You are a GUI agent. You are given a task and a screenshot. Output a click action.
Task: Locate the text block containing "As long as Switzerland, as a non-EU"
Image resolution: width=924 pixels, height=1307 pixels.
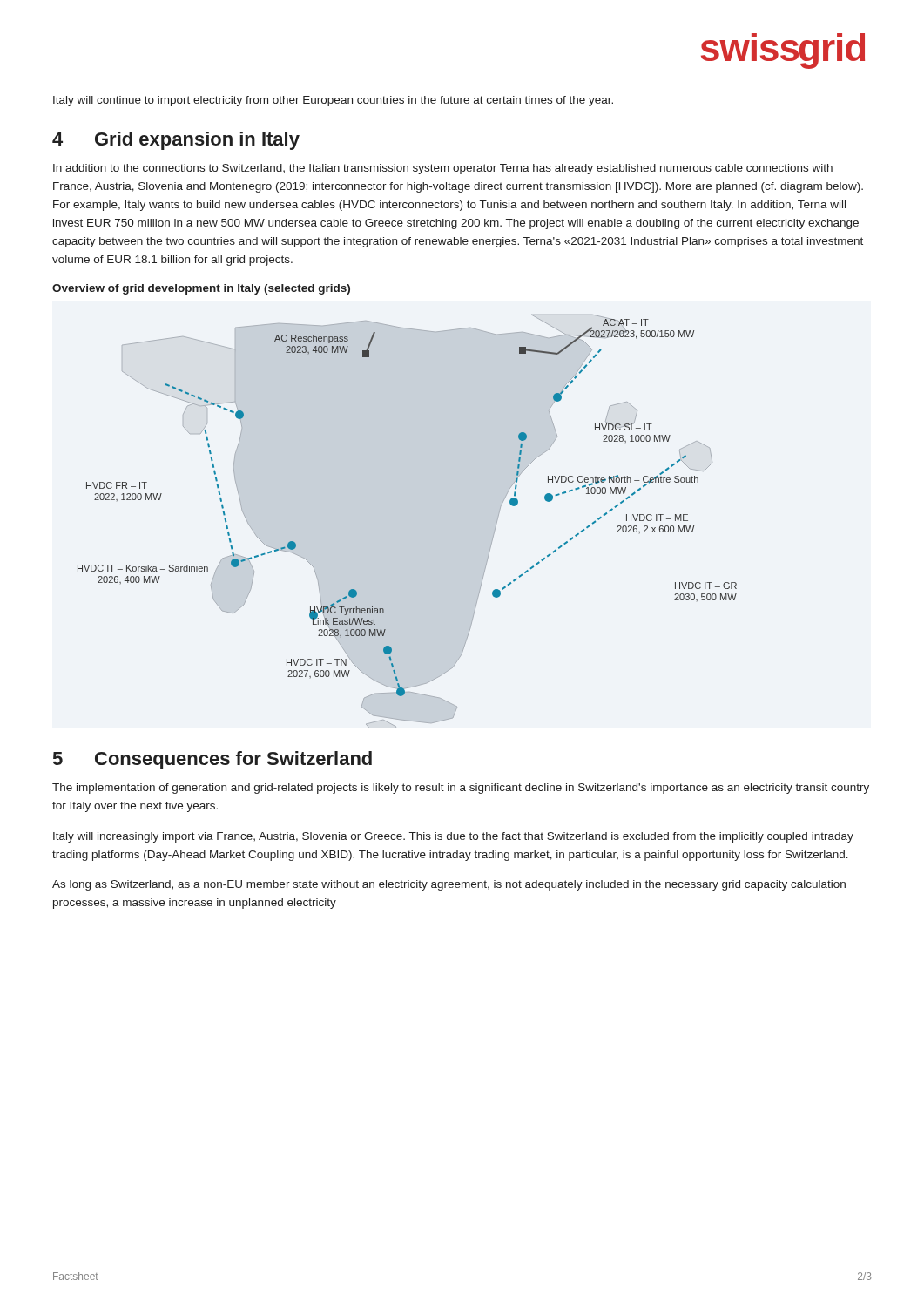click(449, 893)
